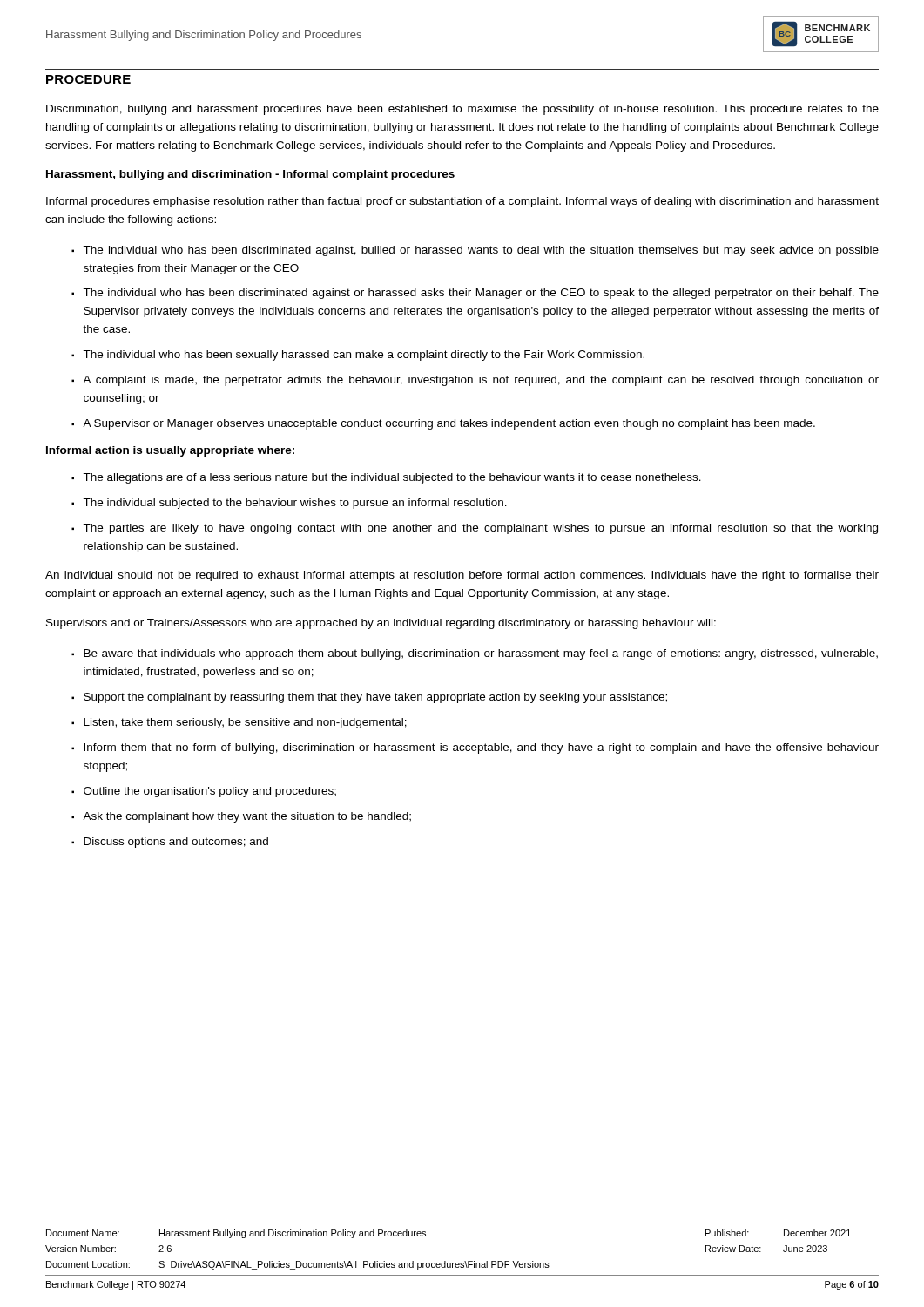Locate the block of text that opens with "The parties are likely"
The height and width of the screenshot is (1307, 924).
tap(481, 537)
